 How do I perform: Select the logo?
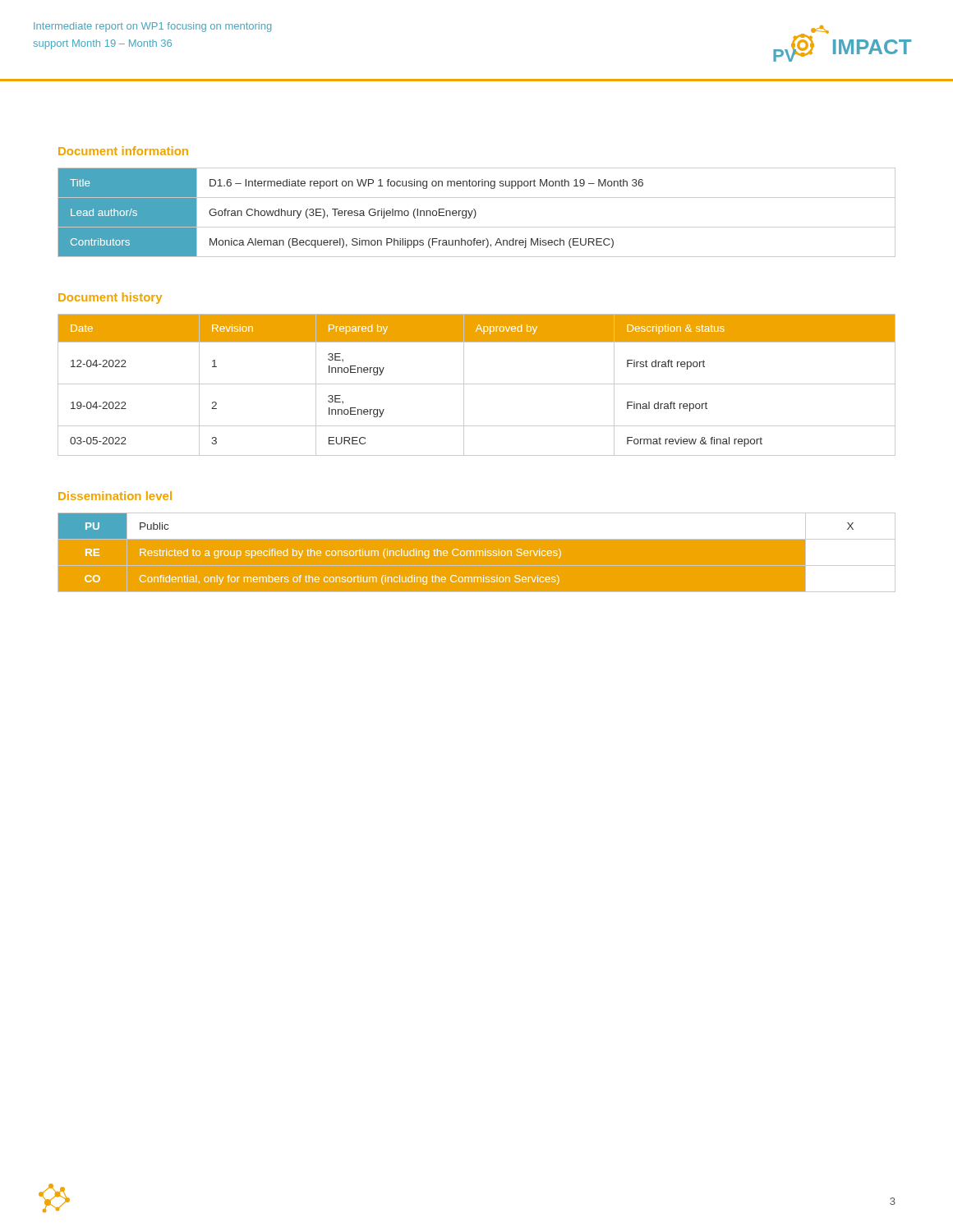point(58,1195)
